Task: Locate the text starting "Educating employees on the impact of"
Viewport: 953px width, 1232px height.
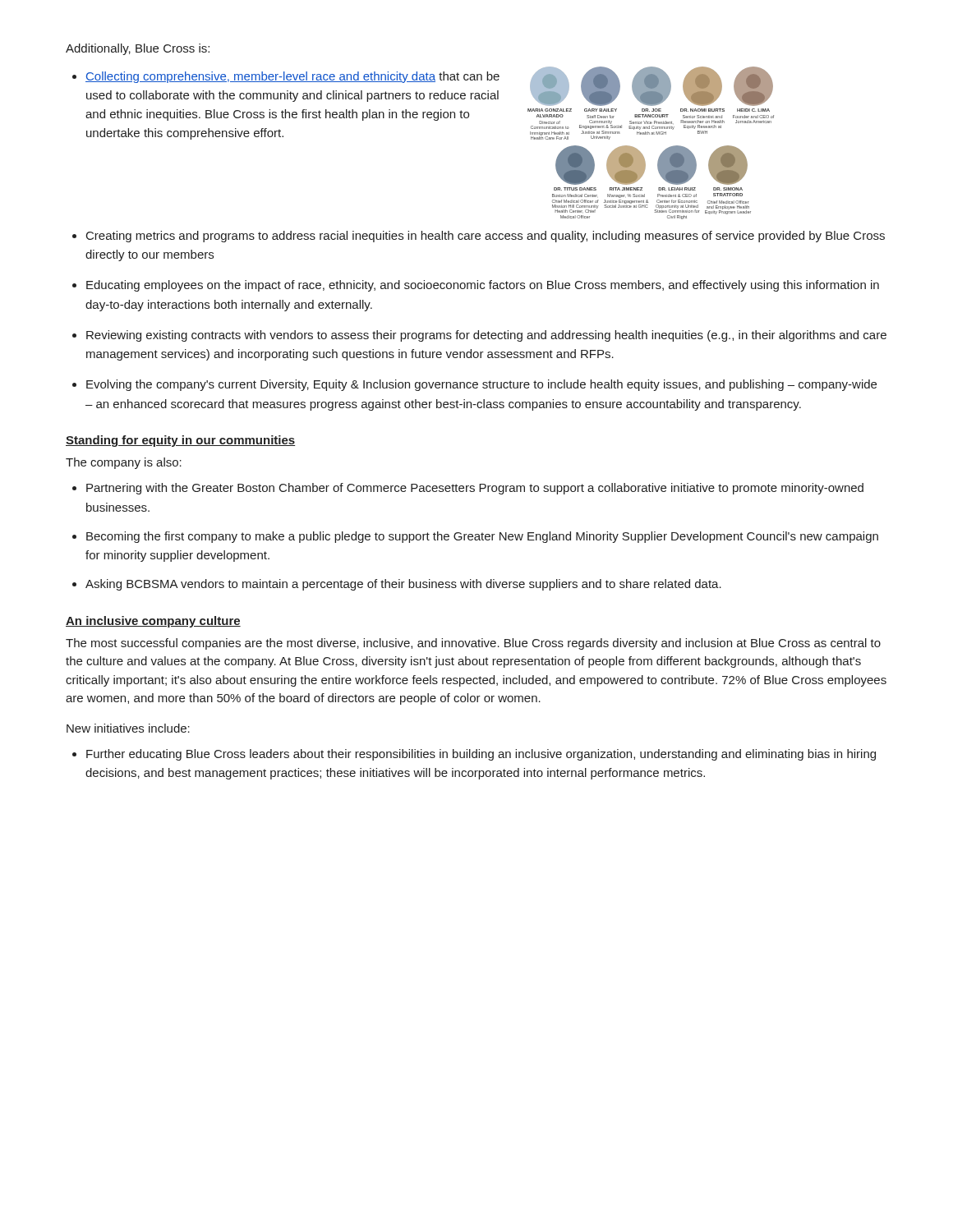Action: point(483,294)
